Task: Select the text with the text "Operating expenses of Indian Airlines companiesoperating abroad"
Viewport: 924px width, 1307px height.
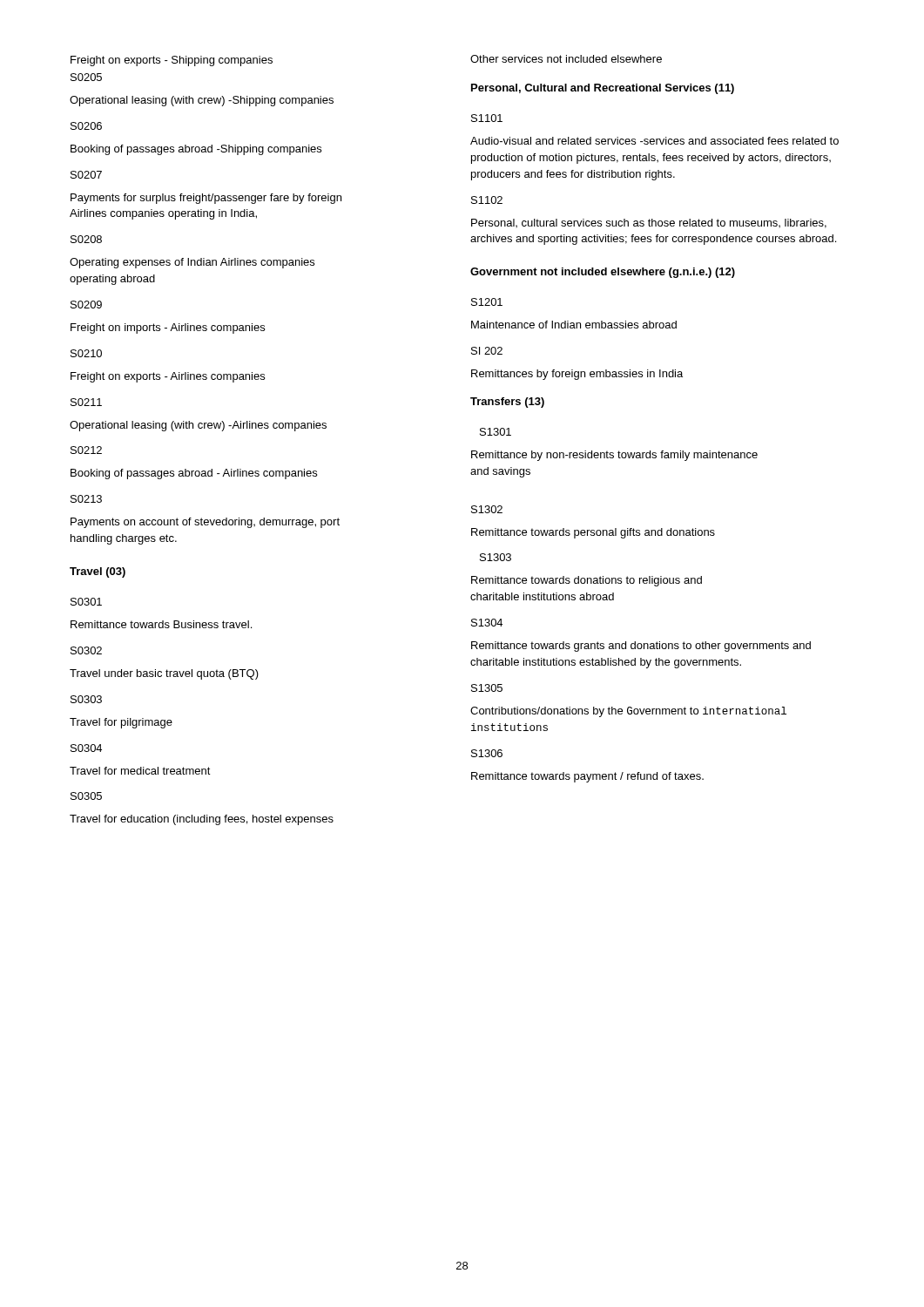Action: pos(192,270)
